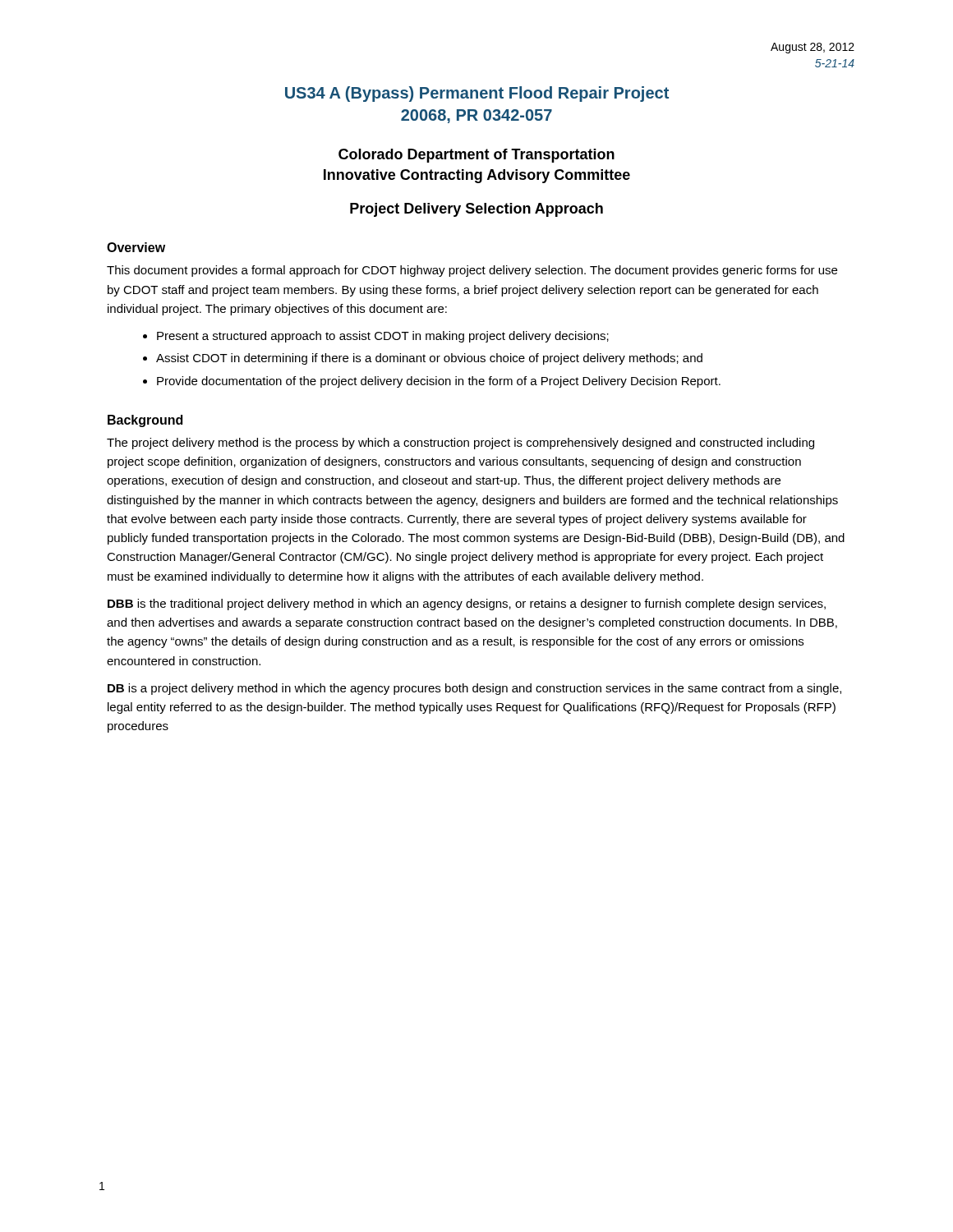The image size is (953, 1232).
Task: Find the text block that says "This document provides a formal approach for CDOT"
Action: click(x=472, y=289)
